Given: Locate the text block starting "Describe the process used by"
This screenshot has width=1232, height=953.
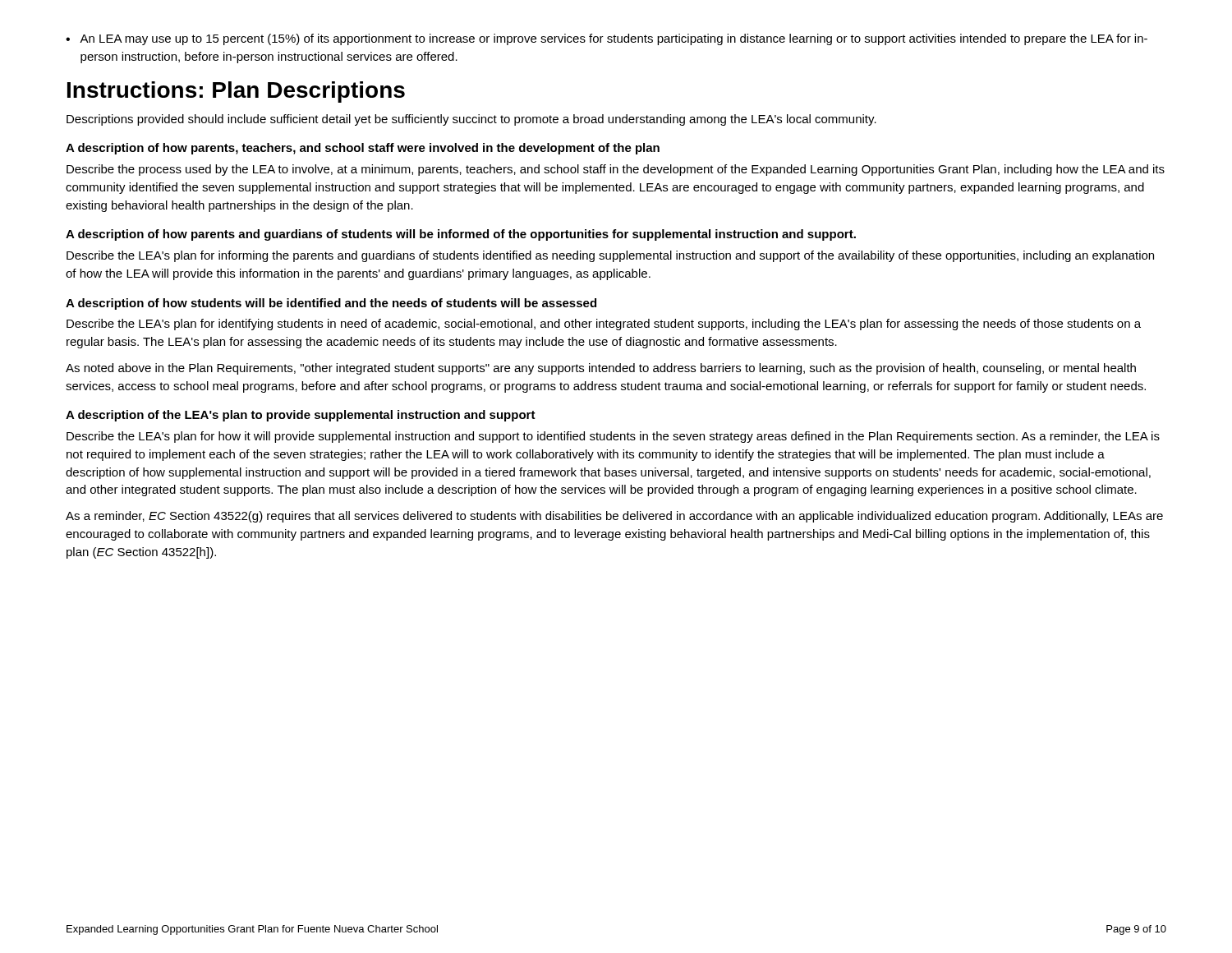Looking at the screenshot, I should 615,187.
